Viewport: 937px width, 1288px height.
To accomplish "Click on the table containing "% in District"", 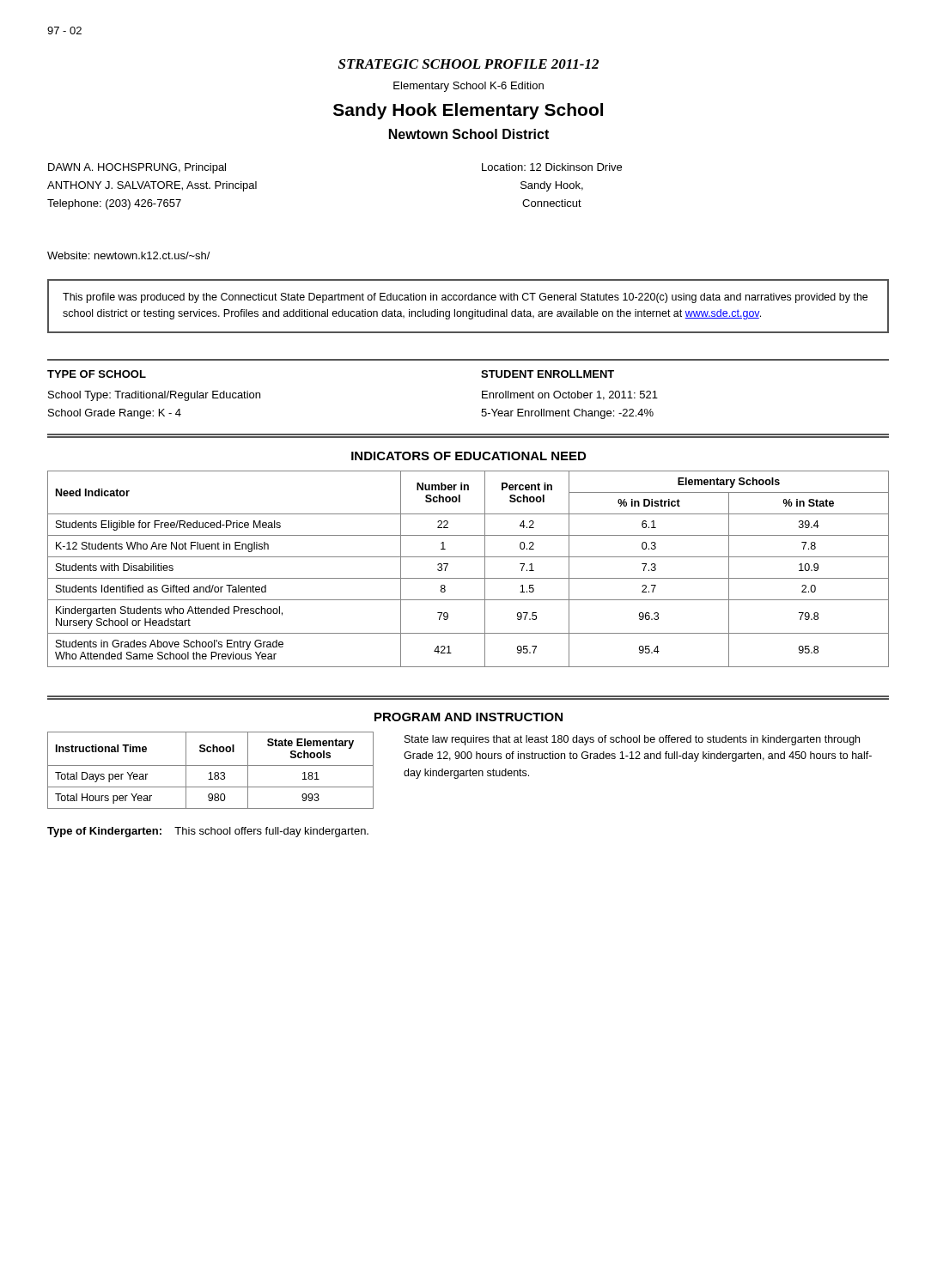I will [468, 569].
